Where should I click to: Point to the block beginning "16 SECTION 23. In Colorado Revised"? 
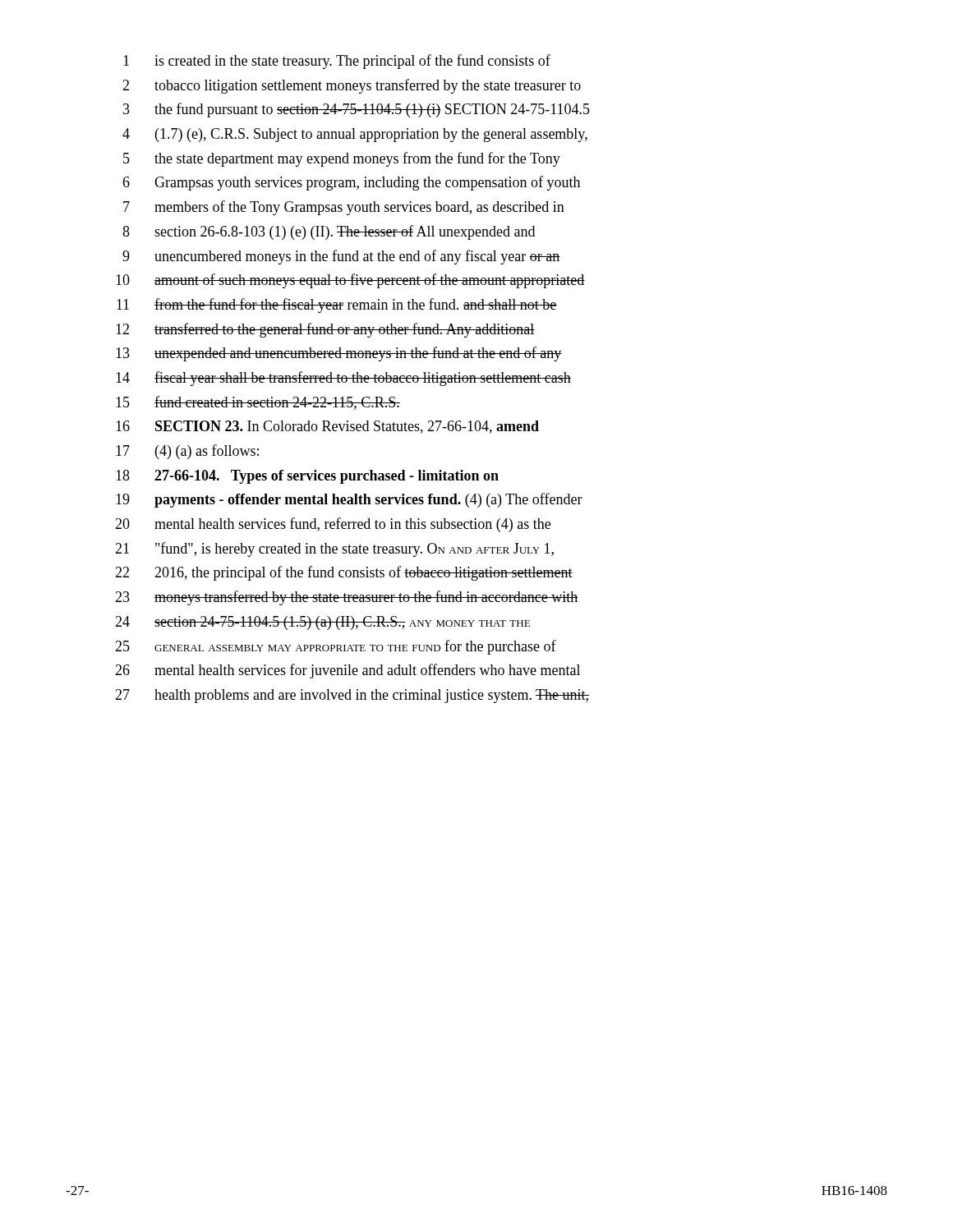tap(485, 439)
